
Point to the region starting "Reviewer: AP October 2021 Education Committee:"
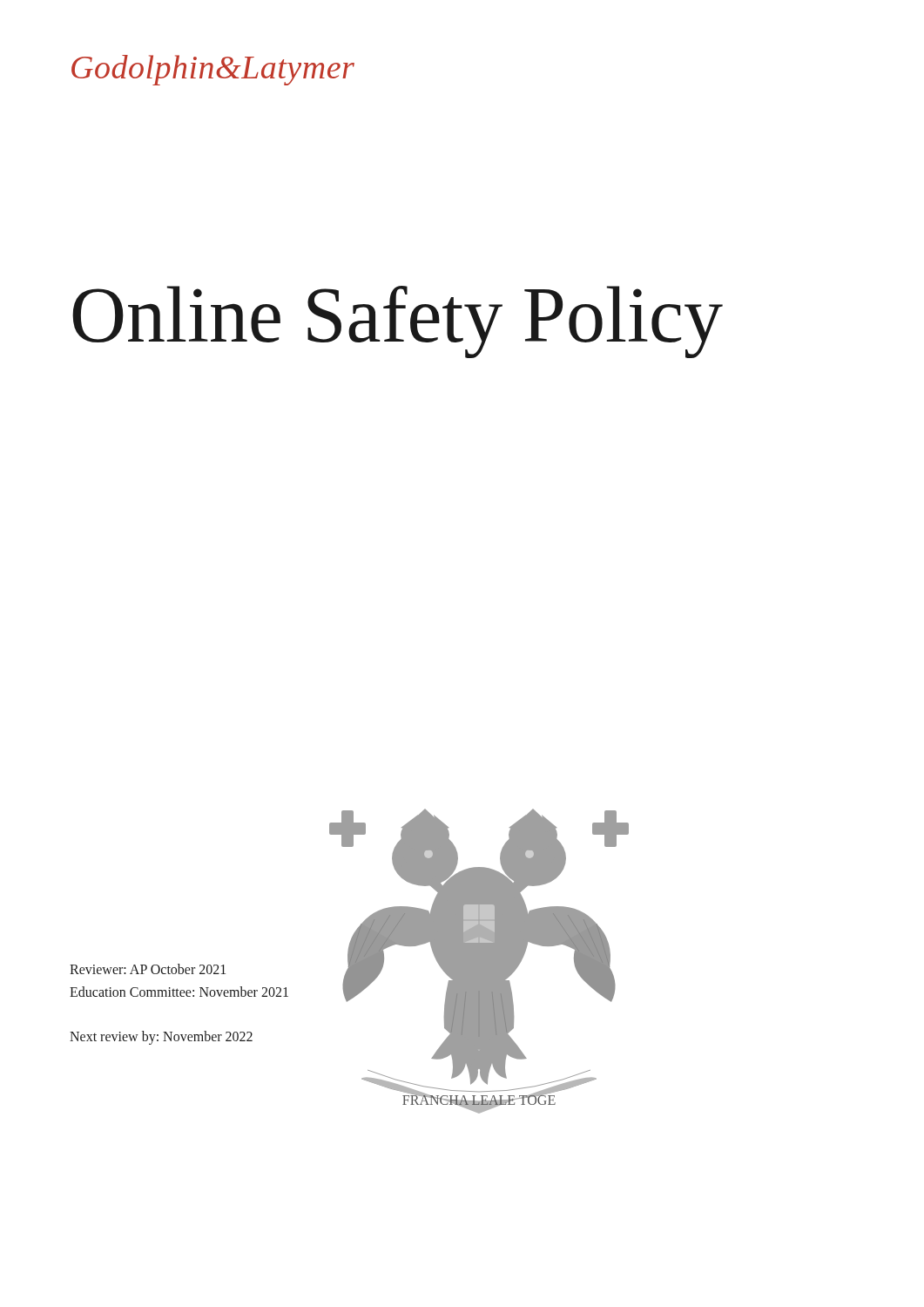pos(179,1003)
